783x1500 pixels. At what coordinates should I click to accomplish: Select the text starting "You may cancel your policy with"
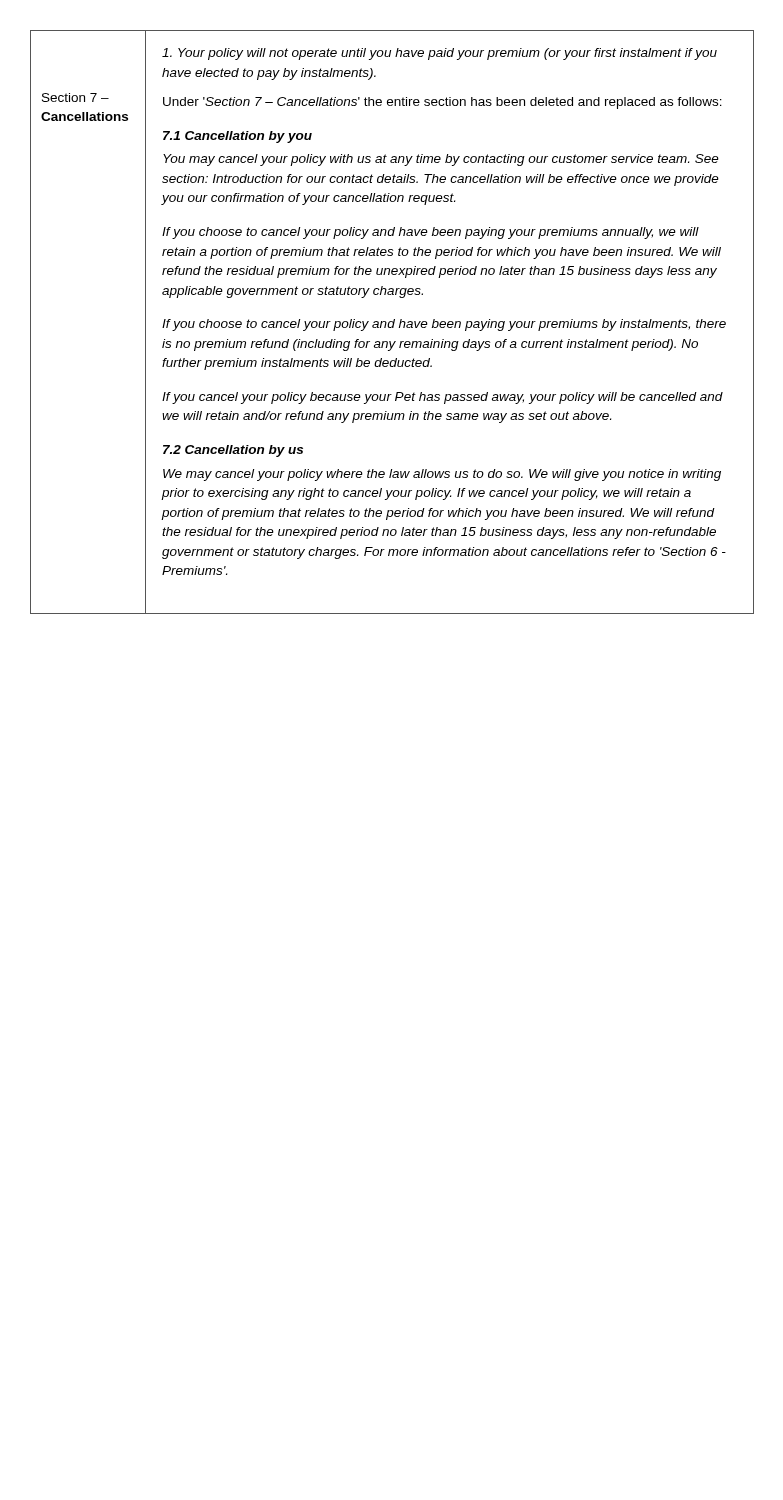(440, 178)
